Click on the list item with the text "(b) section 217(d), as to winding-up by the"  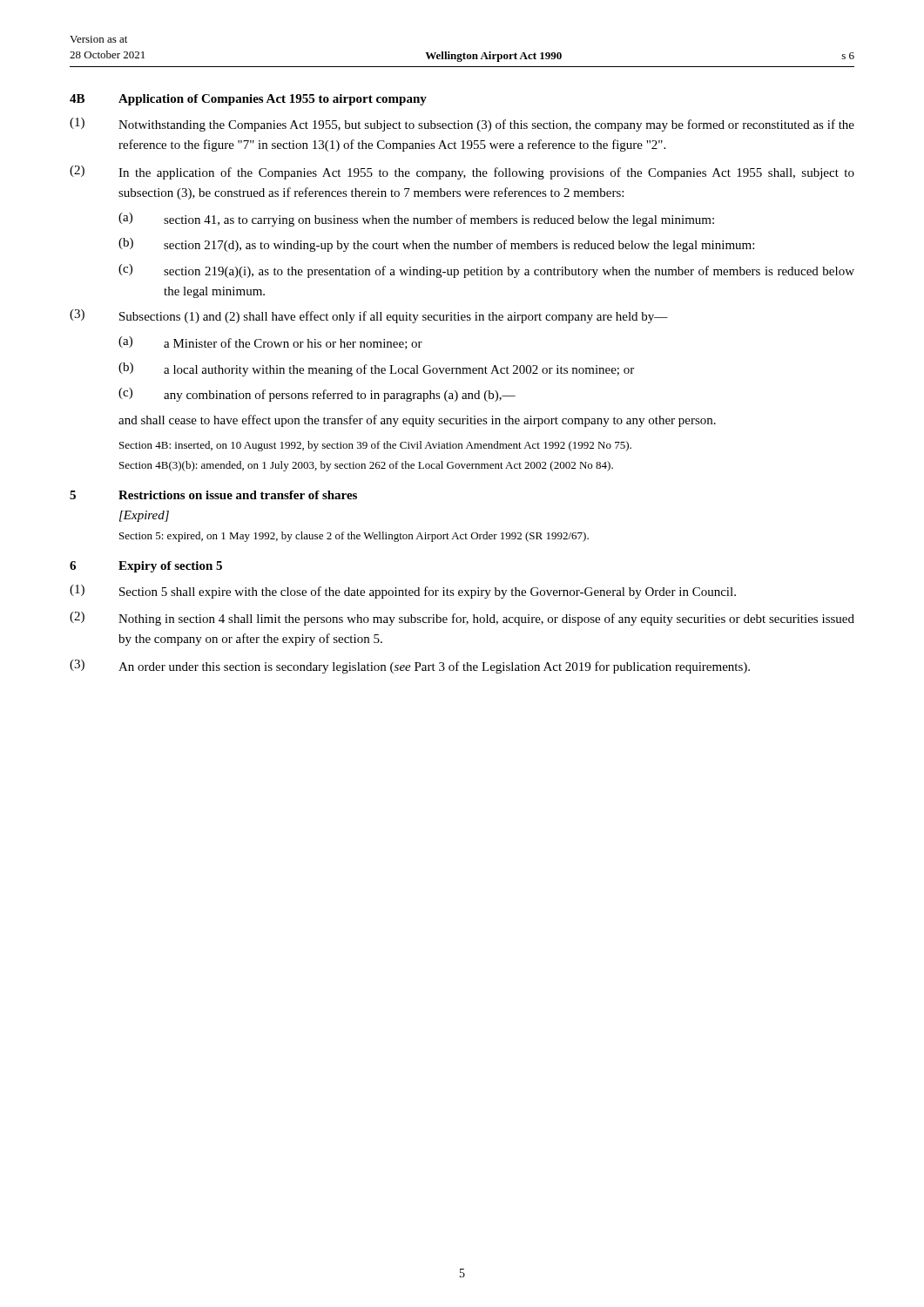(x=486, y=246)
